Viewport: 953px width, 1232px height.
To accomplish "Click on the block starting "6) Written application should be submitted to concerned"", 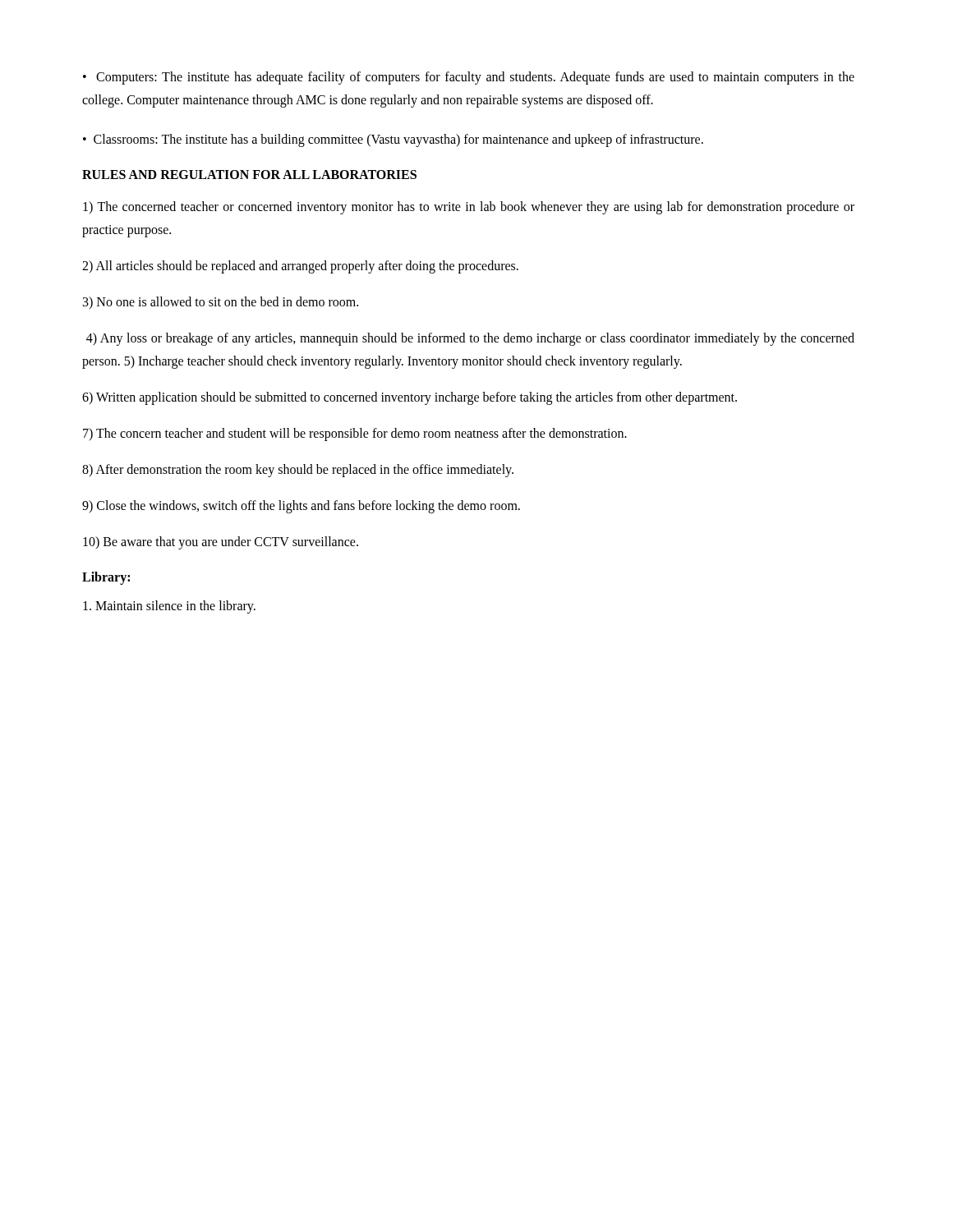I will 410,397.
